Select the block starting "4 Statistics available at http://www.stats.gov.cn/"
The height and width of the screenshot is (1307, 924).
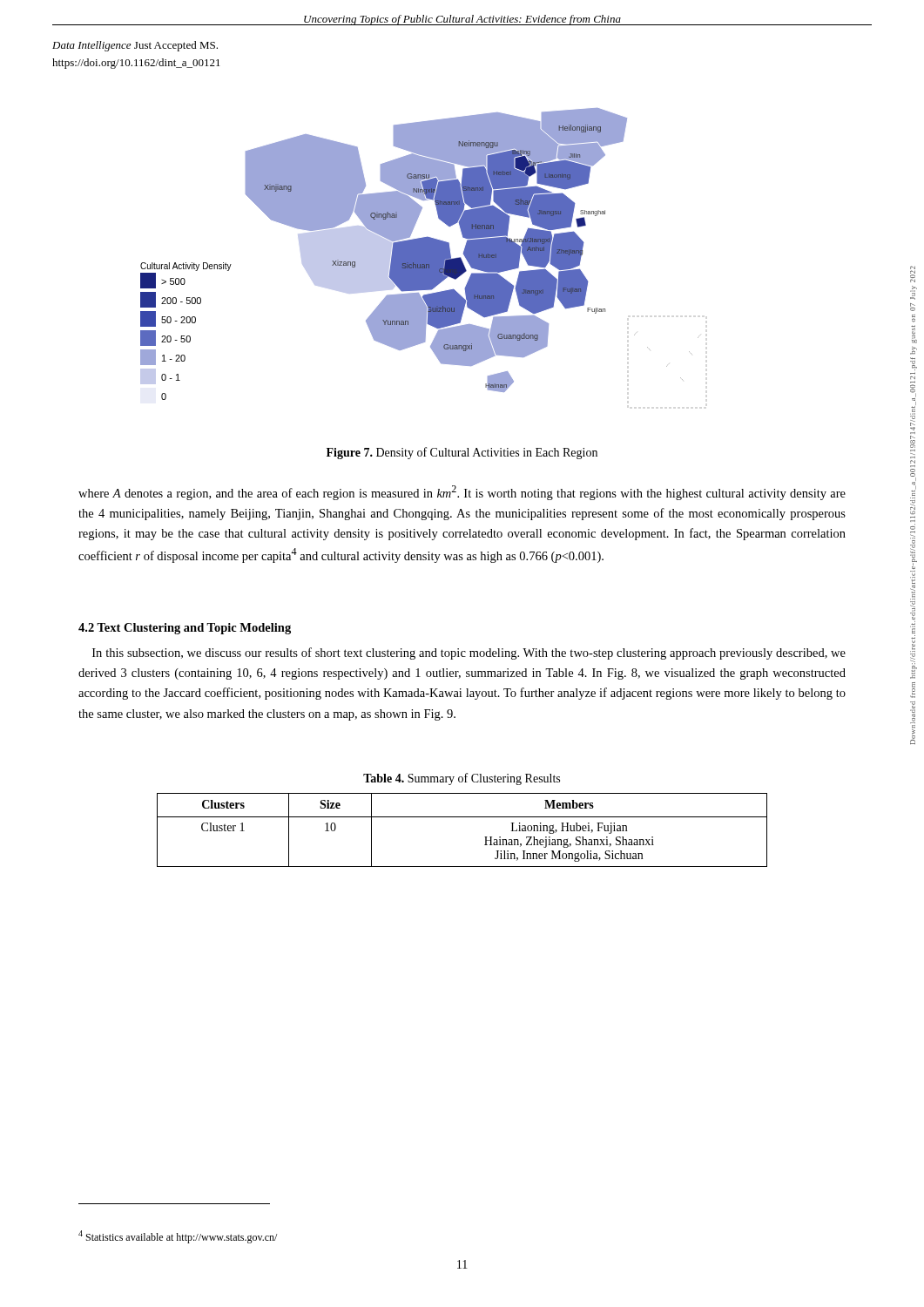coord(178,1236)
